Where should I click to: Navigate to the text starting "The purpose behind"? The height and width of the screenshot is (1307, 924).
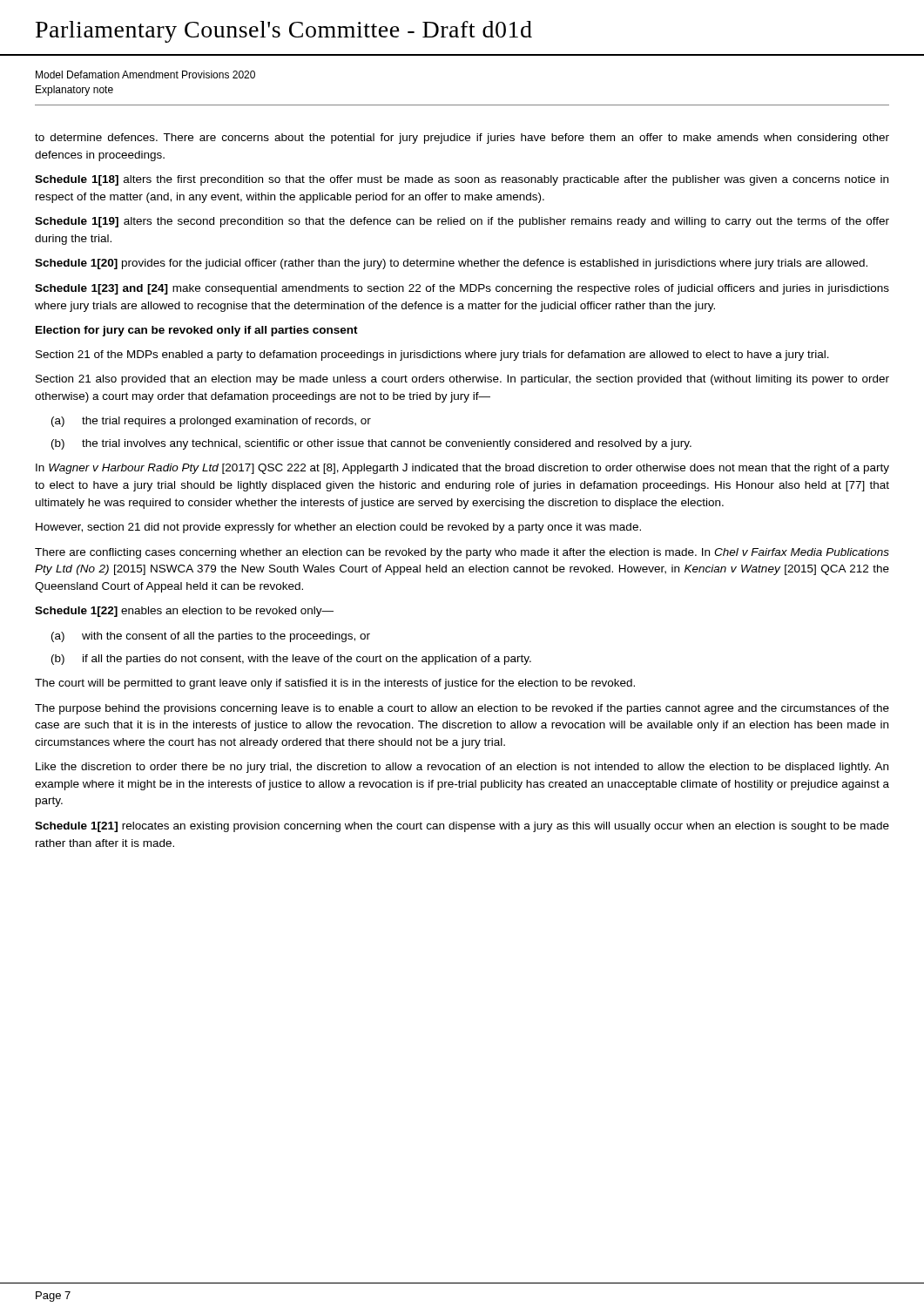click(462, 725)
